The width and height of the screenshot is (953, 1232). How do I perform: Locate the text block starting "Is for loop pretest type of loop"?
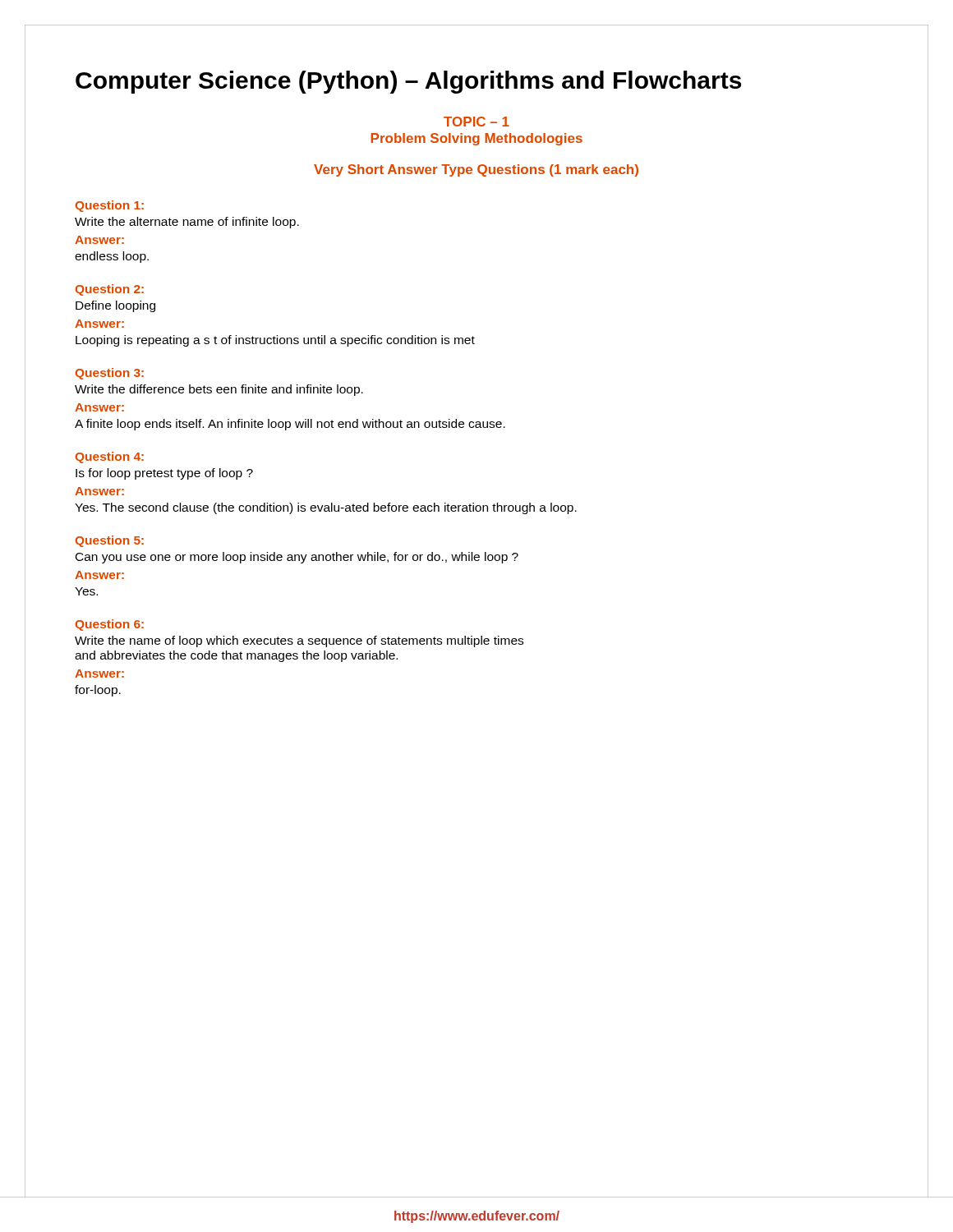[x=164, y=473]
